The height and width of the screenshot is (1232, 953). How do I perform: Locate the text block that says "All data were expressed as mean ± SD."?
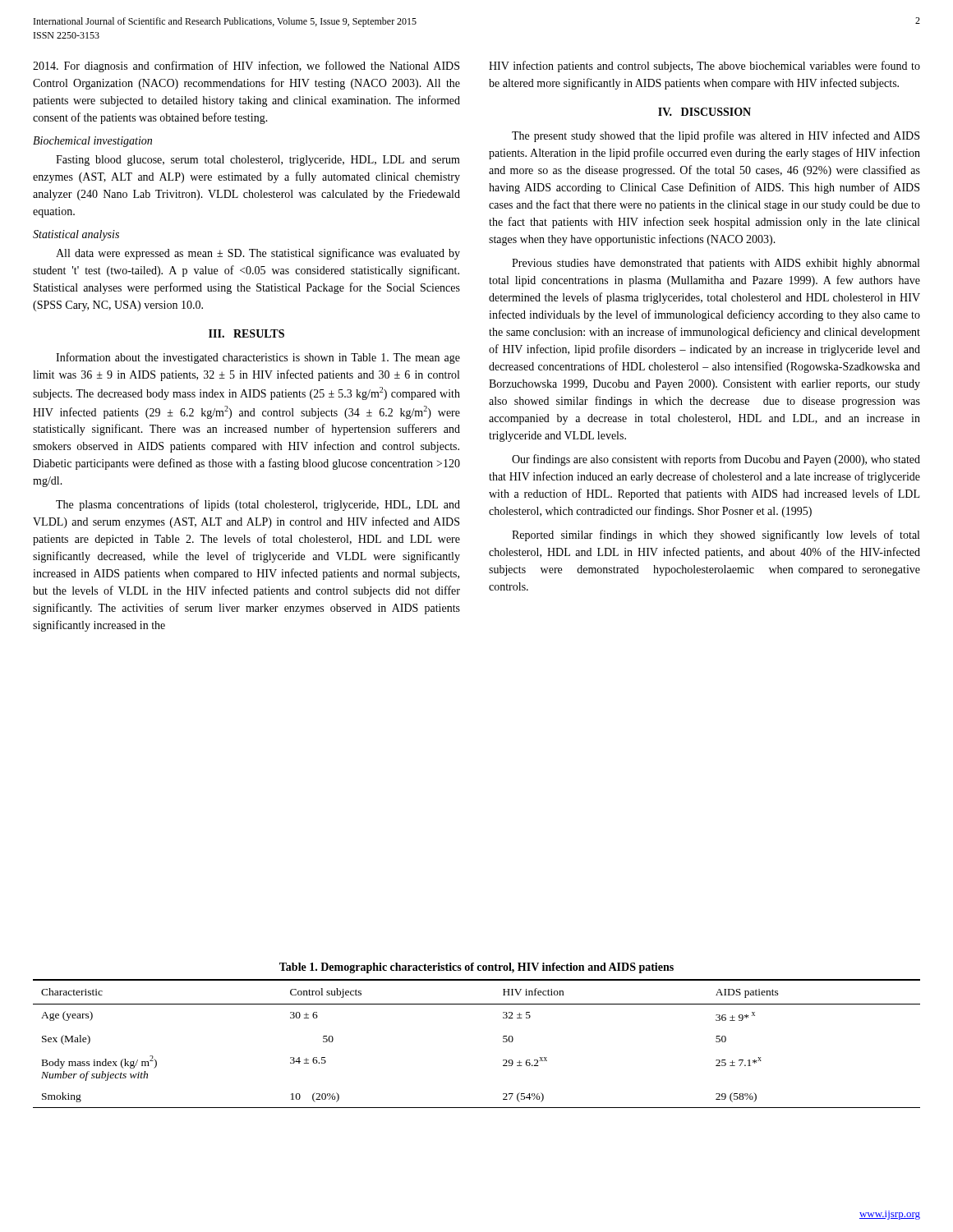pyautogui.click(x=246, y=279)
